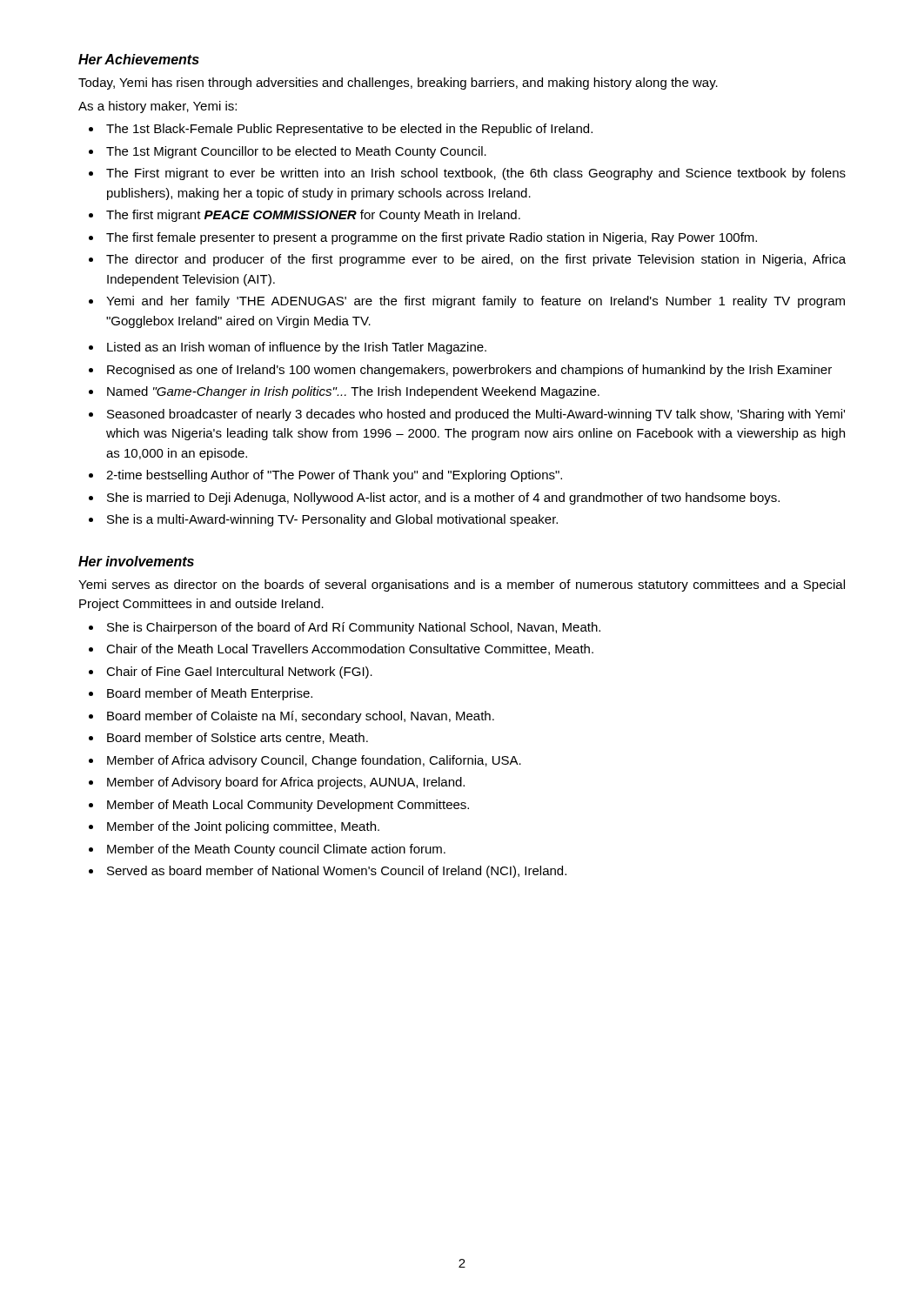Find the text starting "Member of the Meath County council Climate"

(x=276, y=848)
